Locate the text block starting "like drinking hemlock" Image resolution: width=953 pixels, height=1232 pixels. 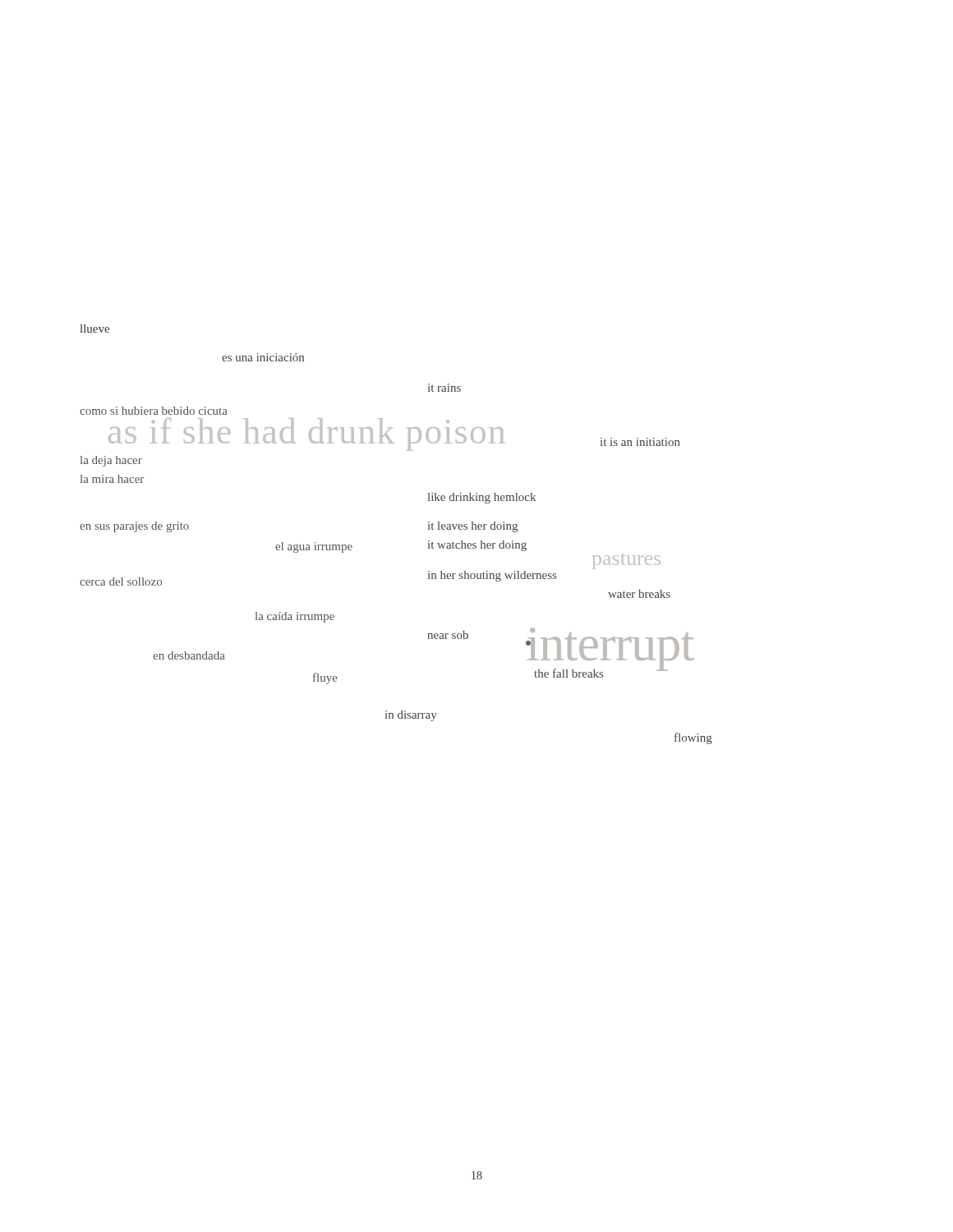tap(482, 497)
